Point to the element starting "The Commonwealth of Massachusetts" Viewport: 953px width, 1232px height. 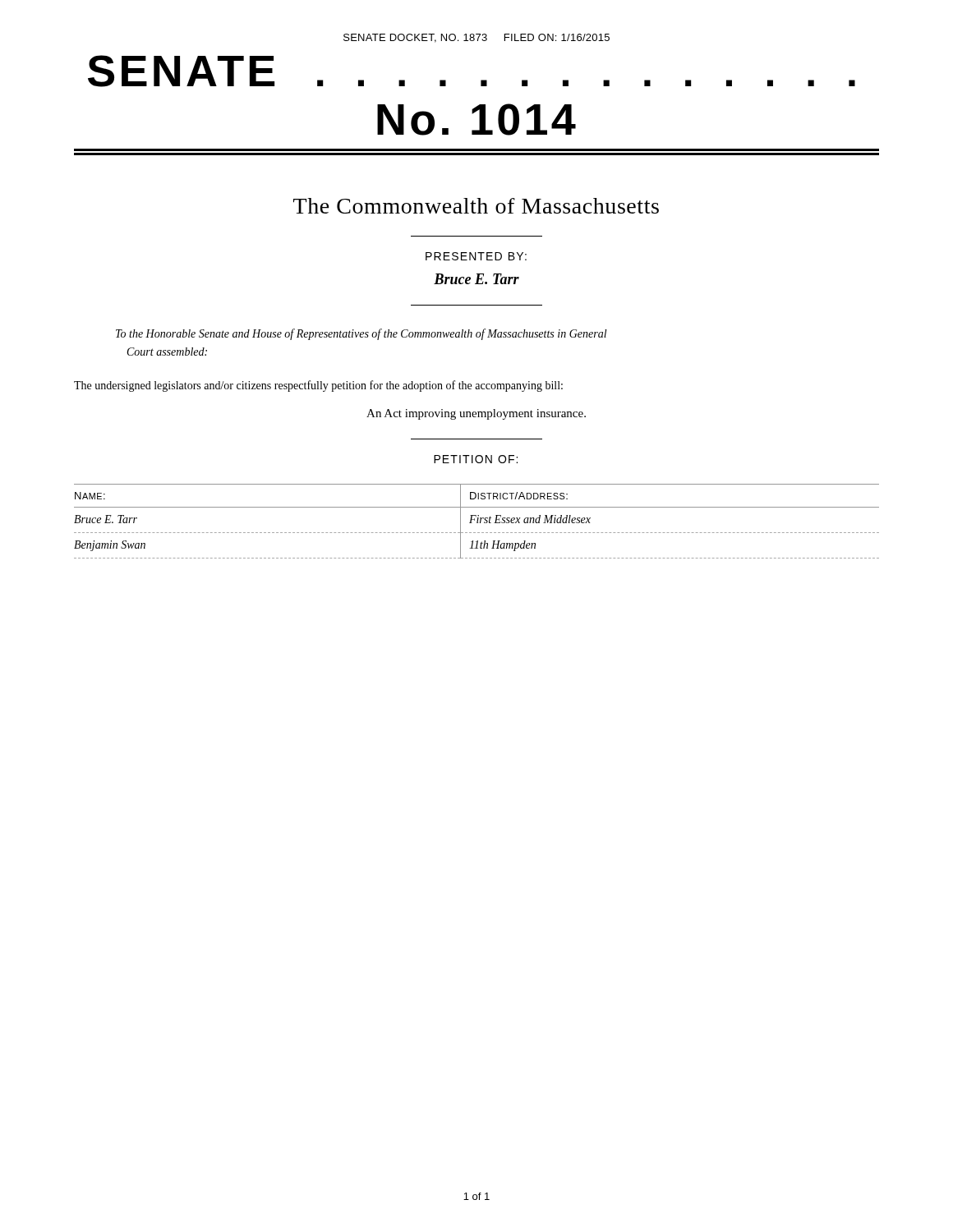click(x=476, y=206)
